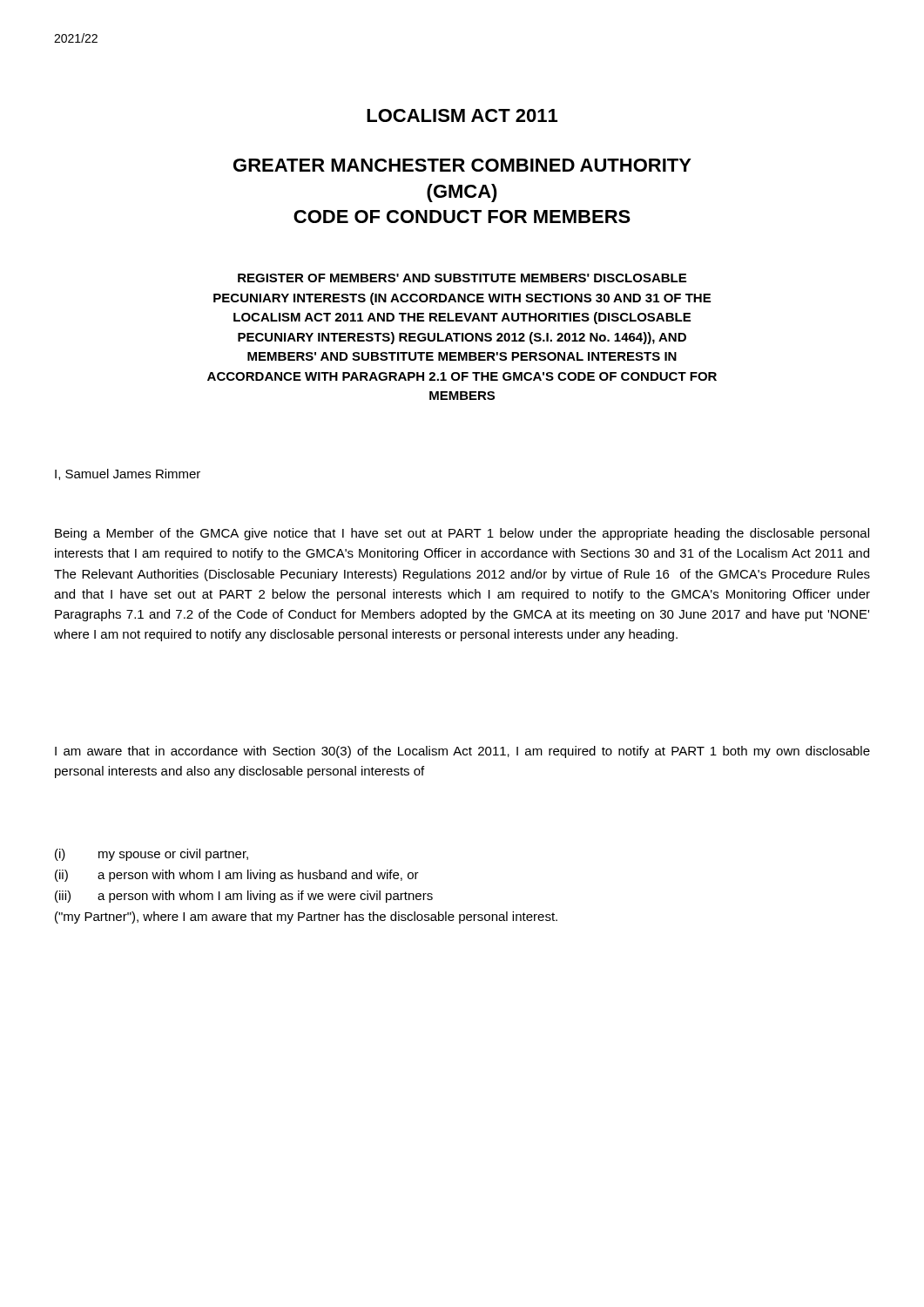The image size is (924, 1307).
Task: Locate the text "I, Samuel James Rimmer"
Action: 127,474
